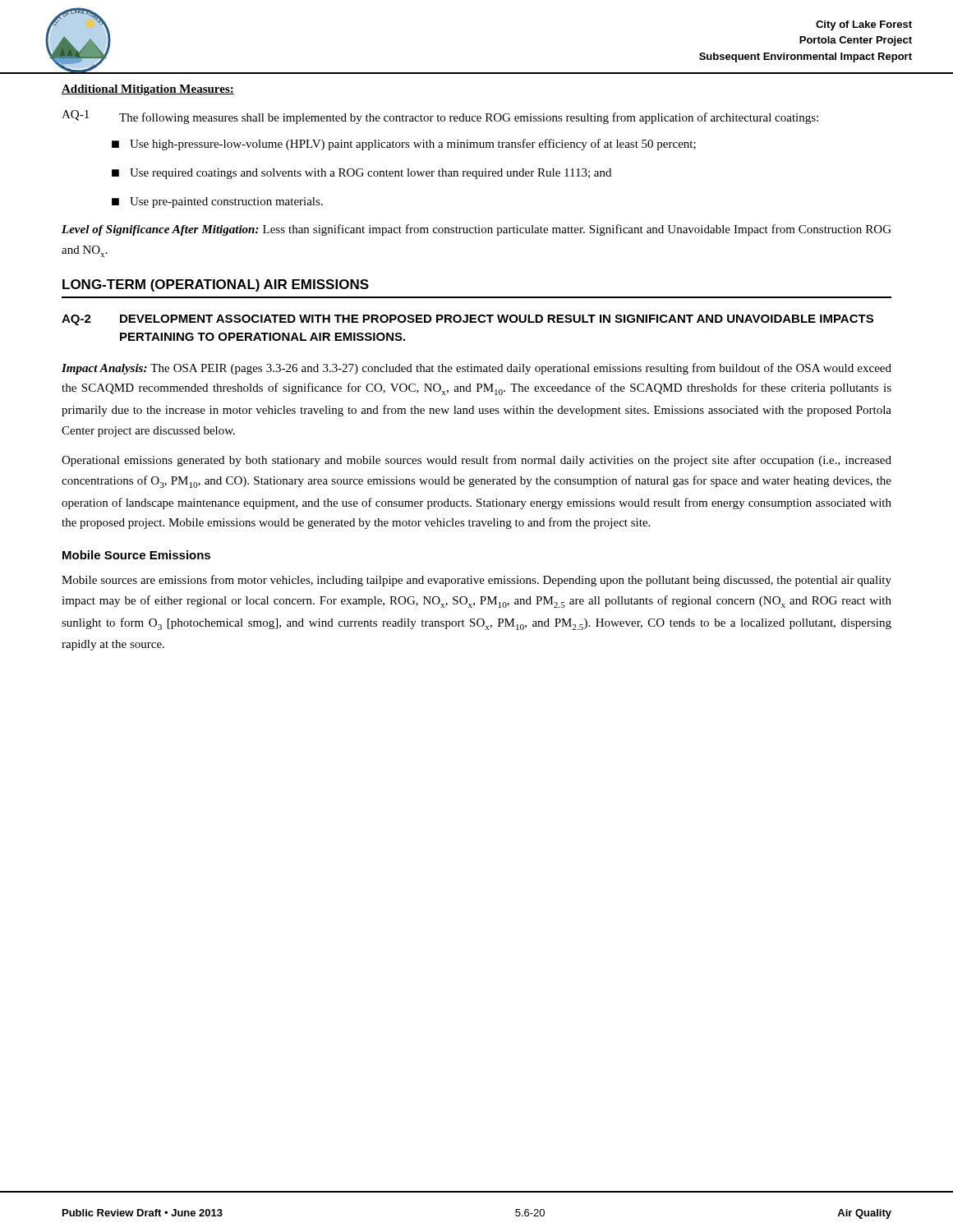The width and height of the screenshot is (953, 1232).
Task: Select the passage starting "AQ-1 The following measures shall be implemented"
Action: 476,117
